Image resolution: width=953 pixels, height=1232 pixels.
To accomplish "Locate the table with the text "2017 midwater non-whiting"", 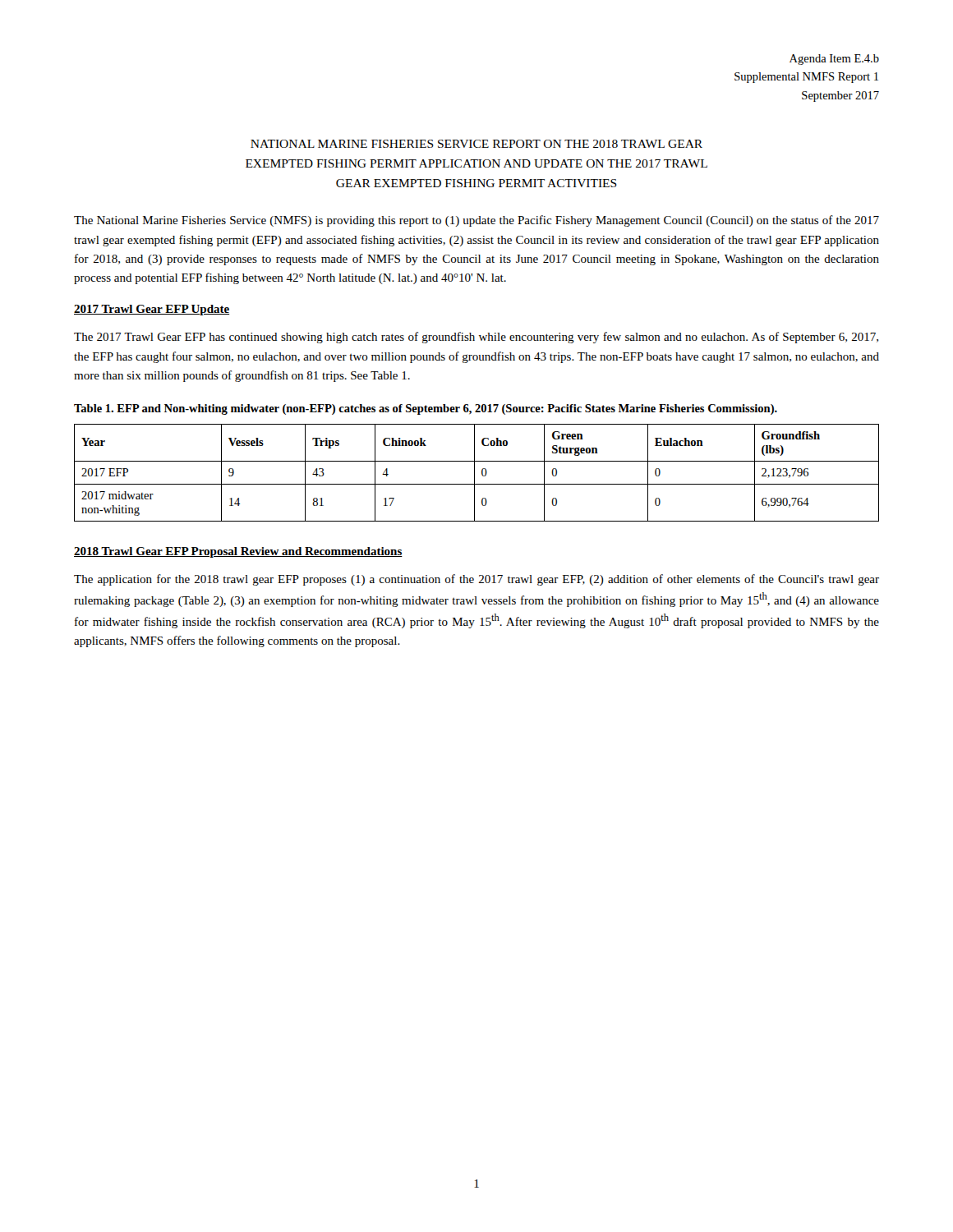I will pyautogui.click(x=476, y=472).
